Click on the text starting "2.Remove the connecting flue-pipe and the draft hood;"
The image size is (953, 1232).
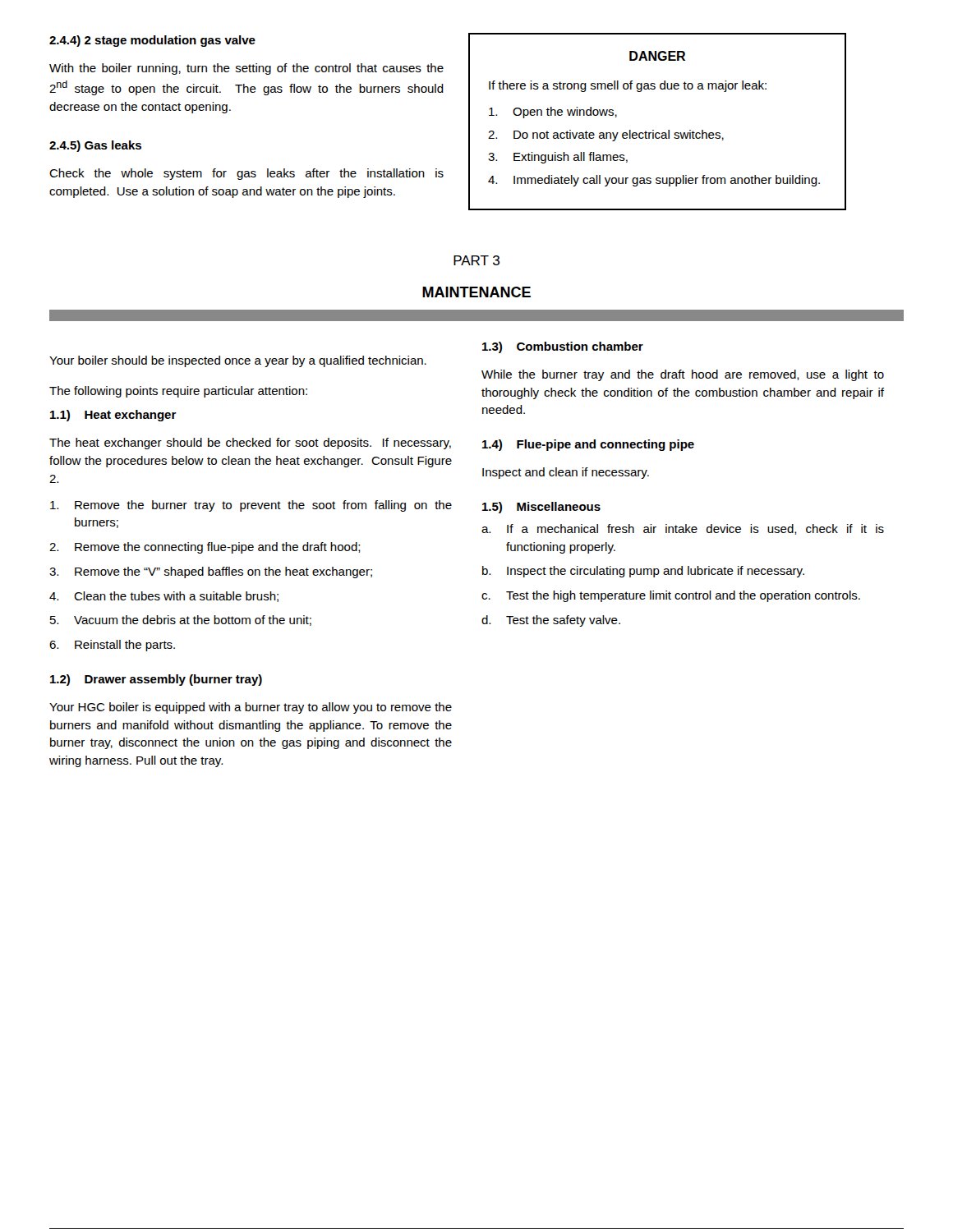pyautogui.click(x=251, y=547)
